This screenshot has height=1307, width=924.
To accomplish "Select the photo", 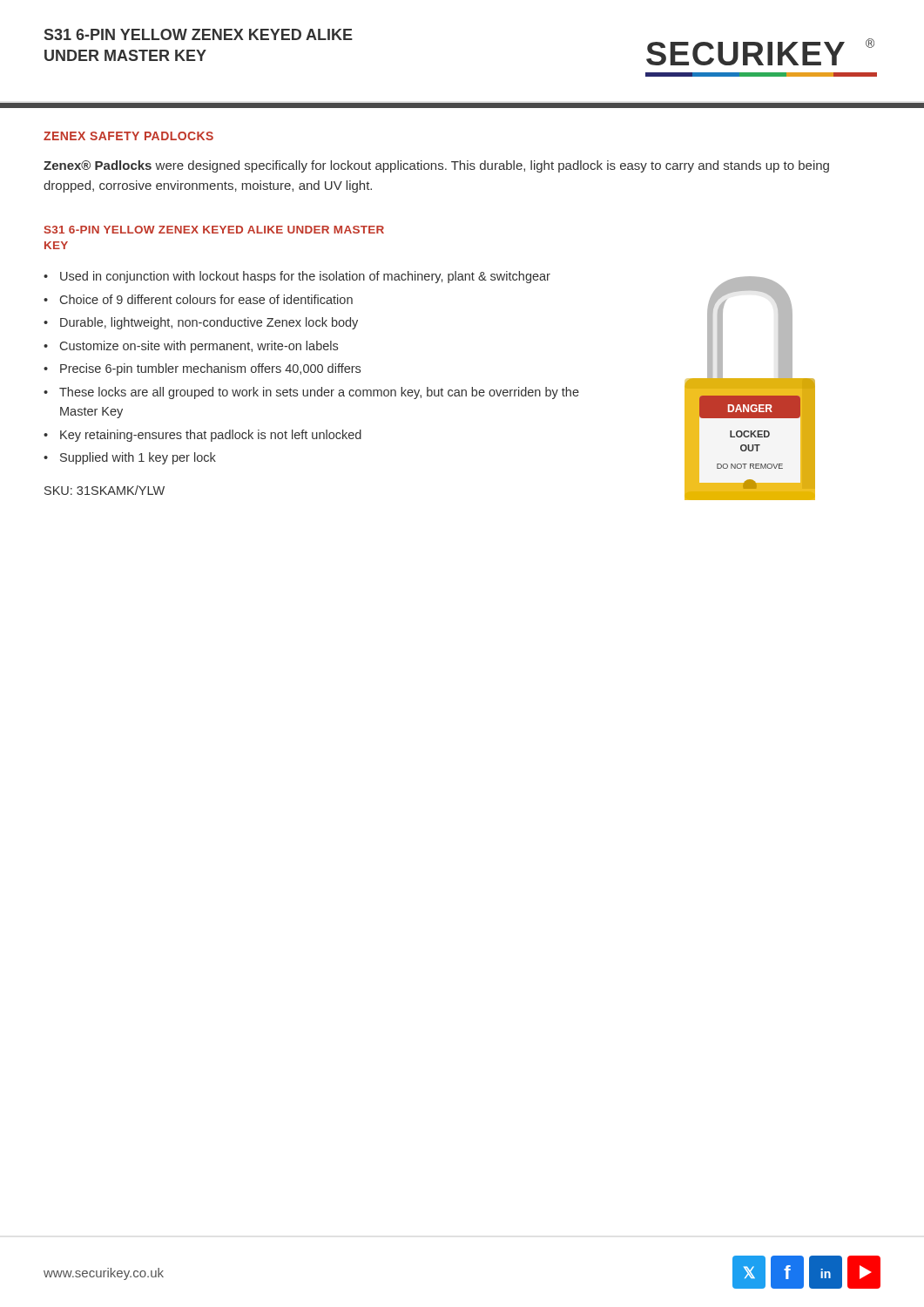I will click(759, 399).
